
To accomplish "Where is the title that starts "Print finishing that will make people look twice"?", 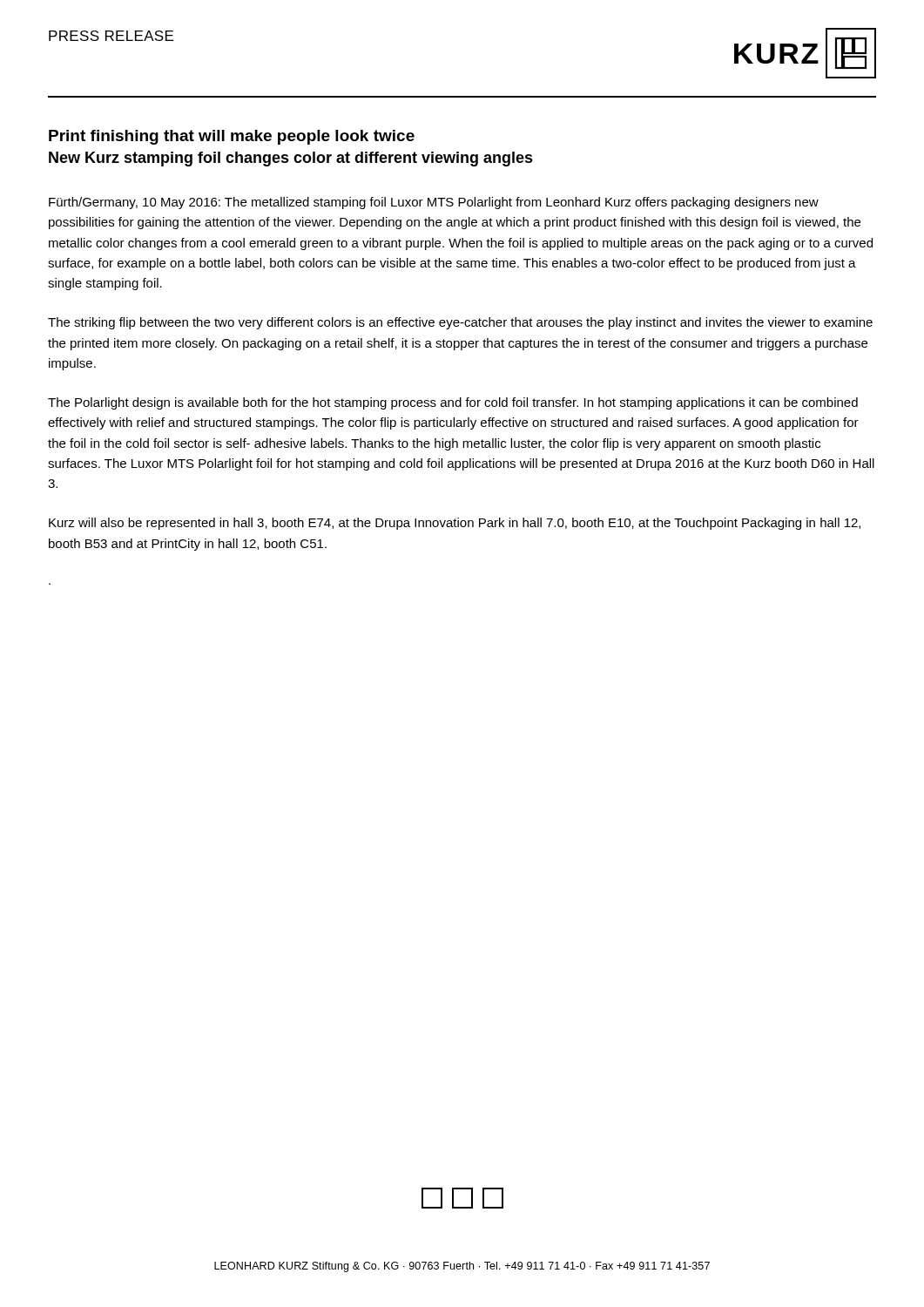I will pos(462,147).
